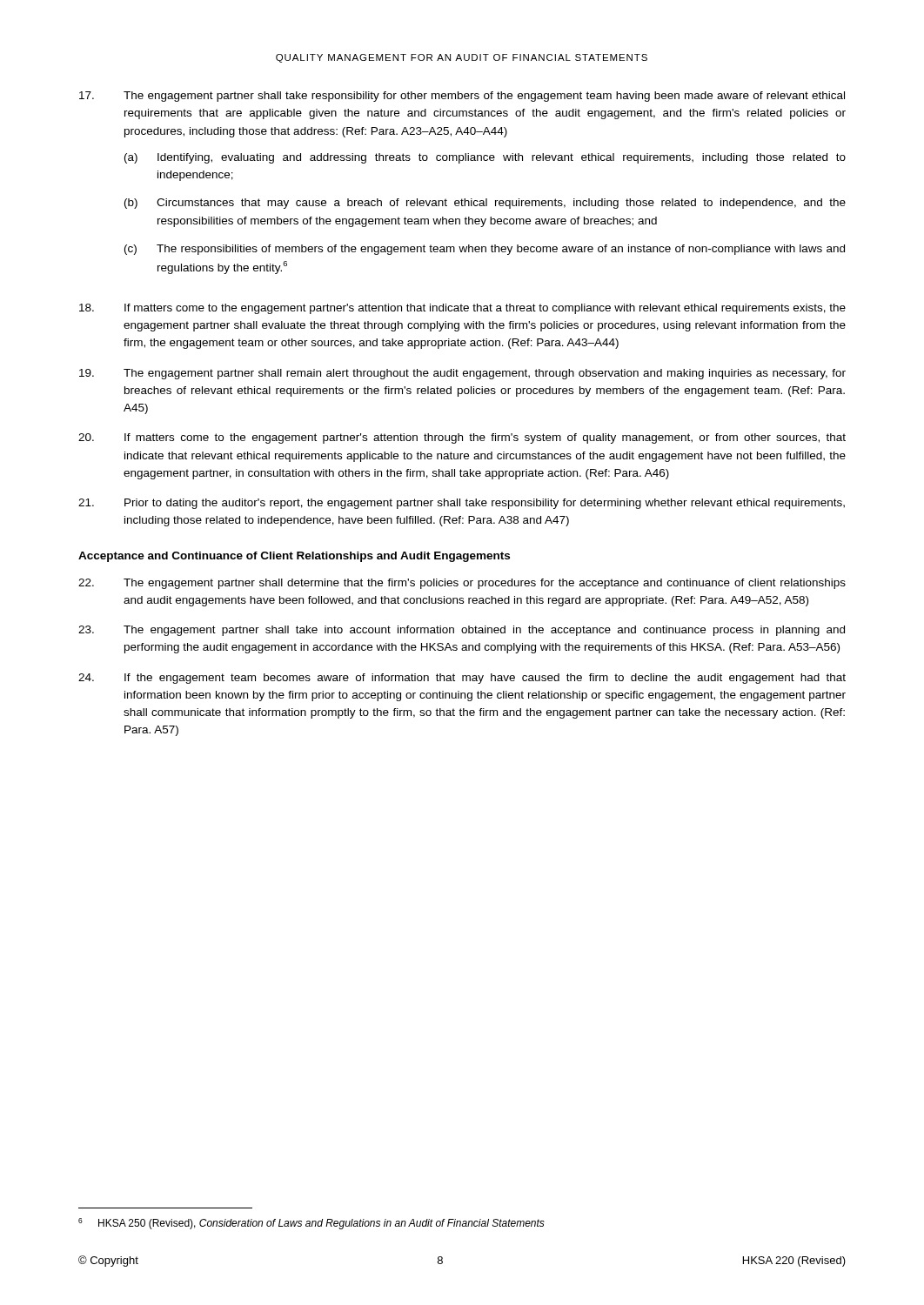The image size is (924, 1305).
Task: Find the region starting "Acceptance and Continuance of Client Relationships"
Action: click(x=462, y=555)
